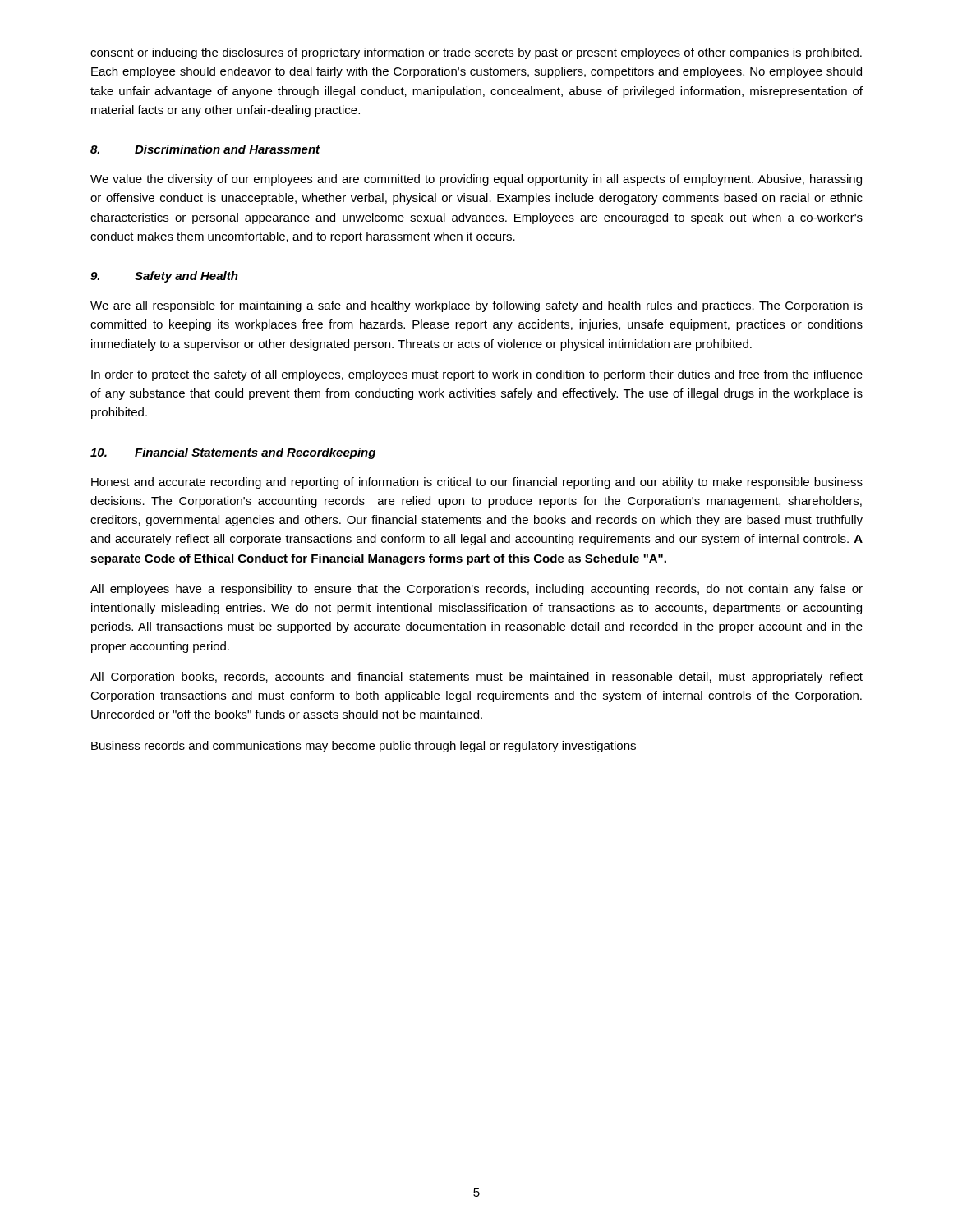Click on the text block starting "All Corporation books,"
This screenshot has width=953, height=1232.
(476, 695)
